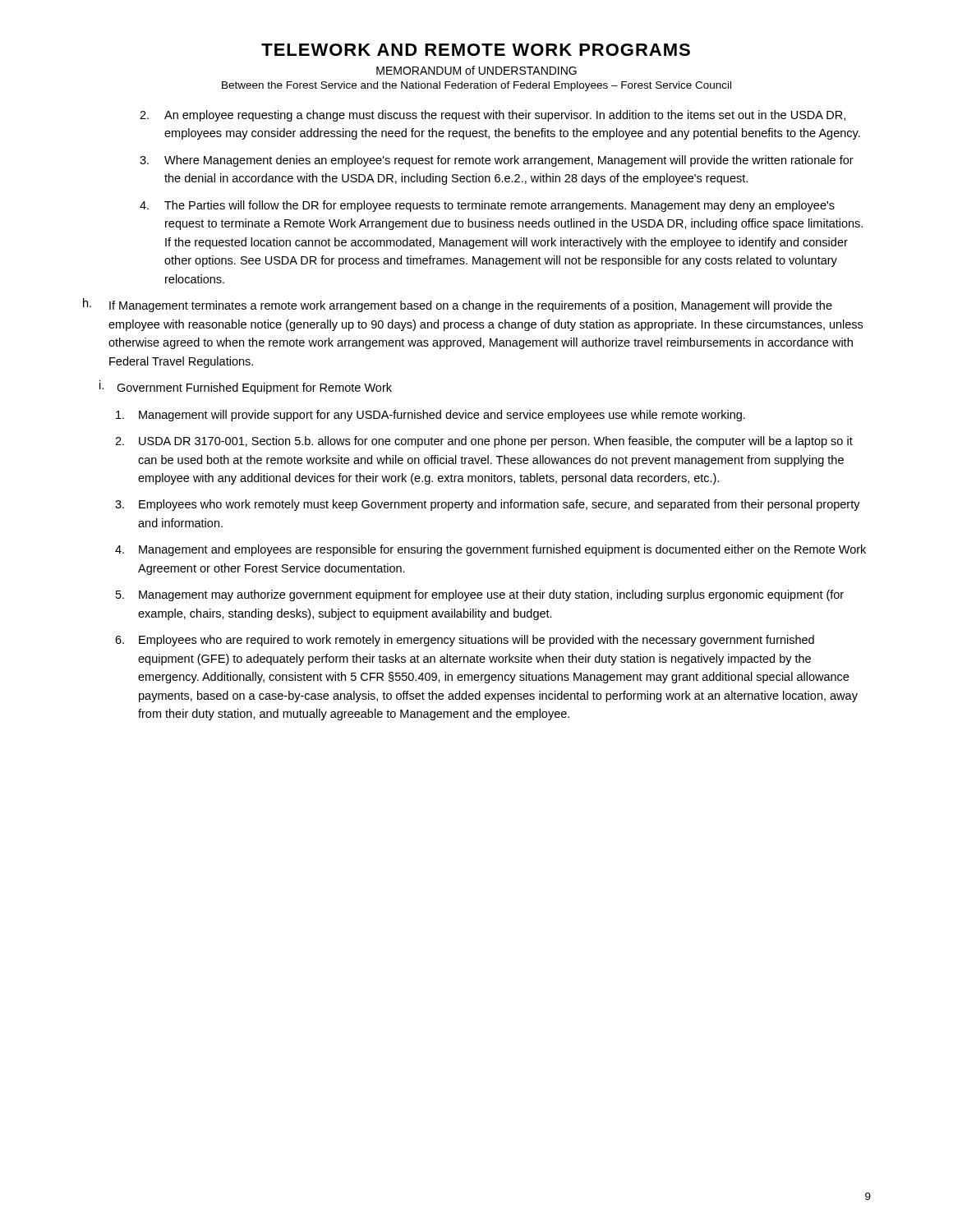Screen dimensions: 1232x953
Task: Find the passage starting "h. If Management terminates a remote"
Action: coord(476,334)
